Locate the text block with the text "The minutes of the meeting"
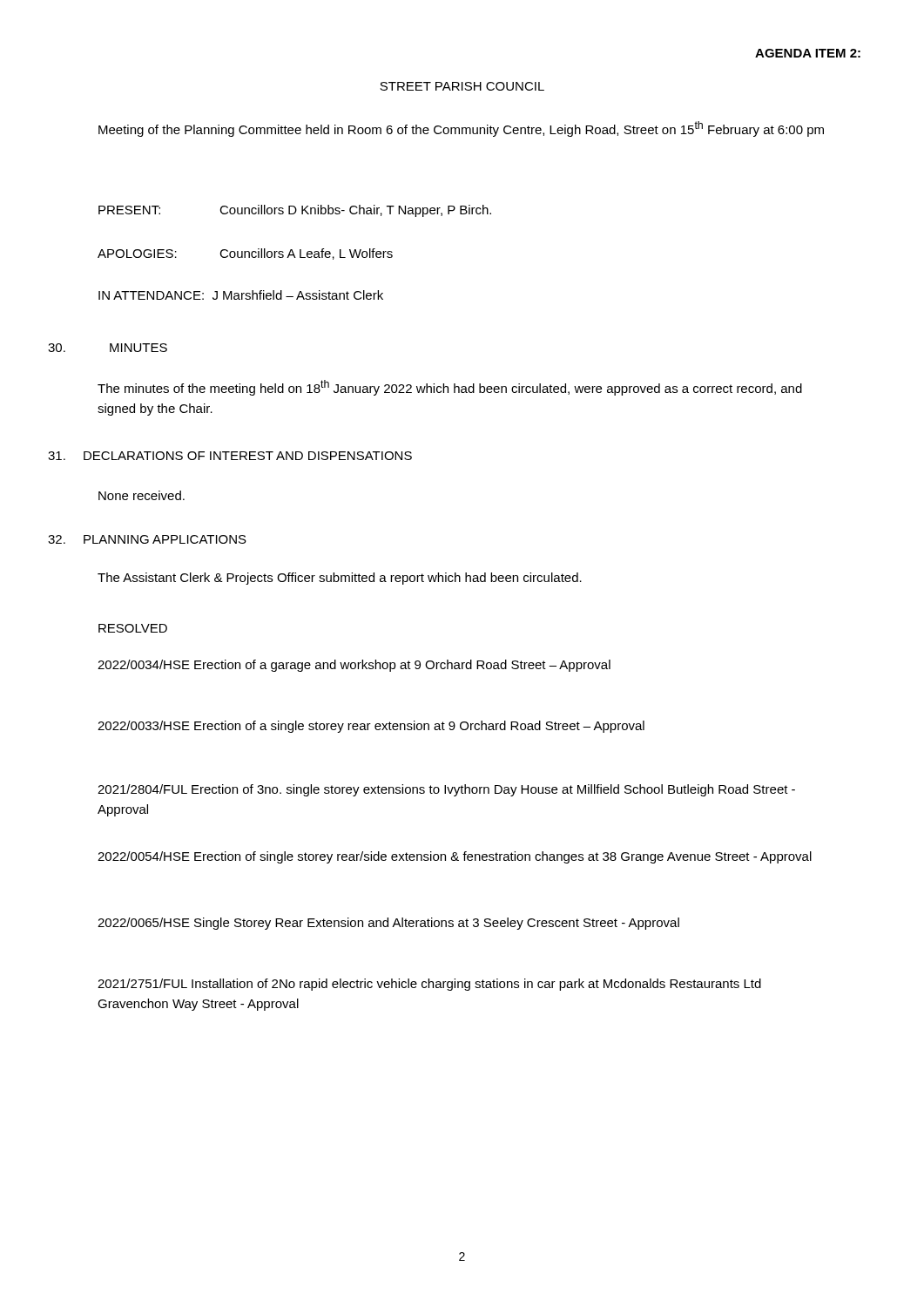 [450, 397]
